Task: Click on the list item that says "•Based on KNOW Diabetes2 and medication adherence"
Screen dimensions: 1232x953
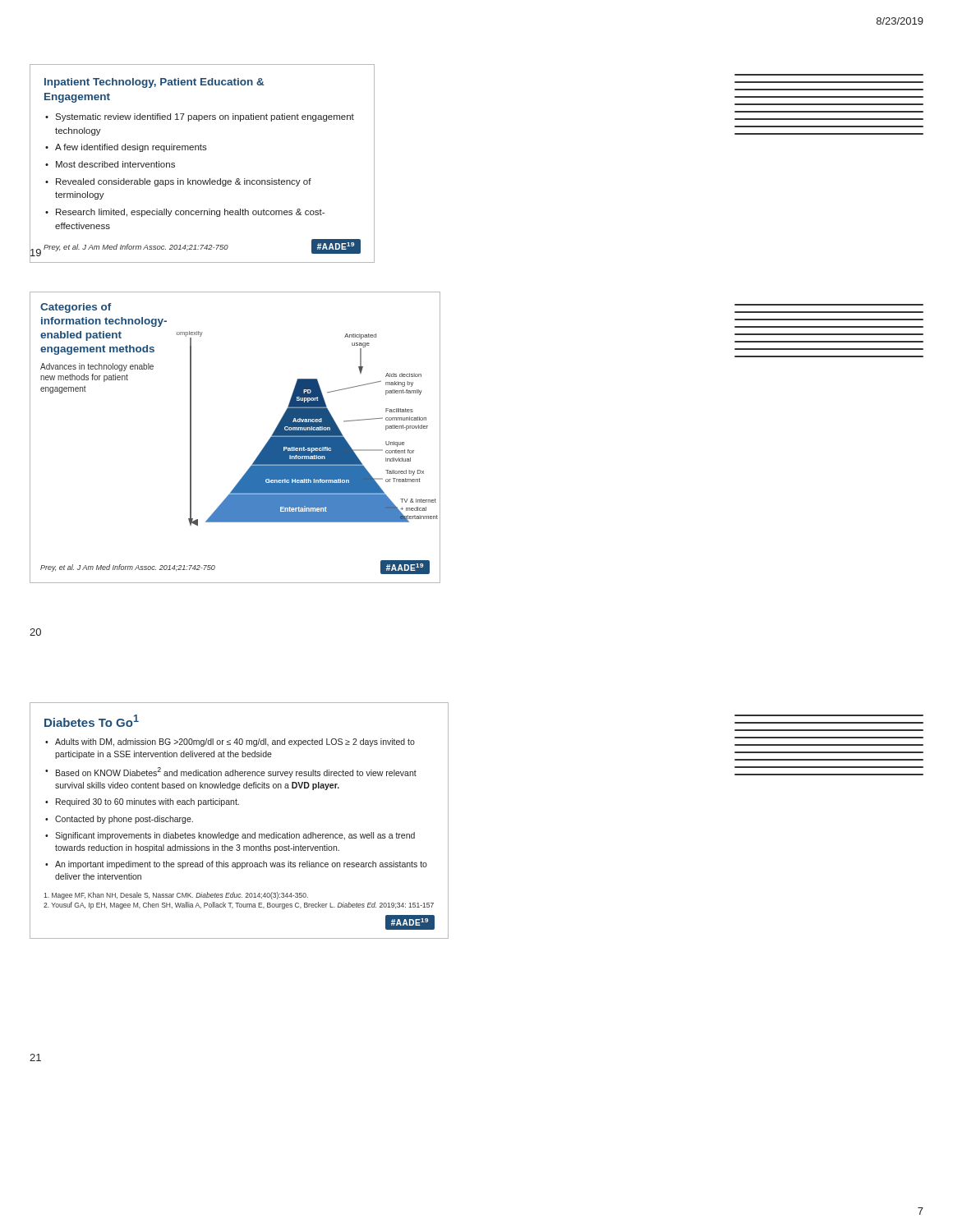Action: click(x=231, y=778)
